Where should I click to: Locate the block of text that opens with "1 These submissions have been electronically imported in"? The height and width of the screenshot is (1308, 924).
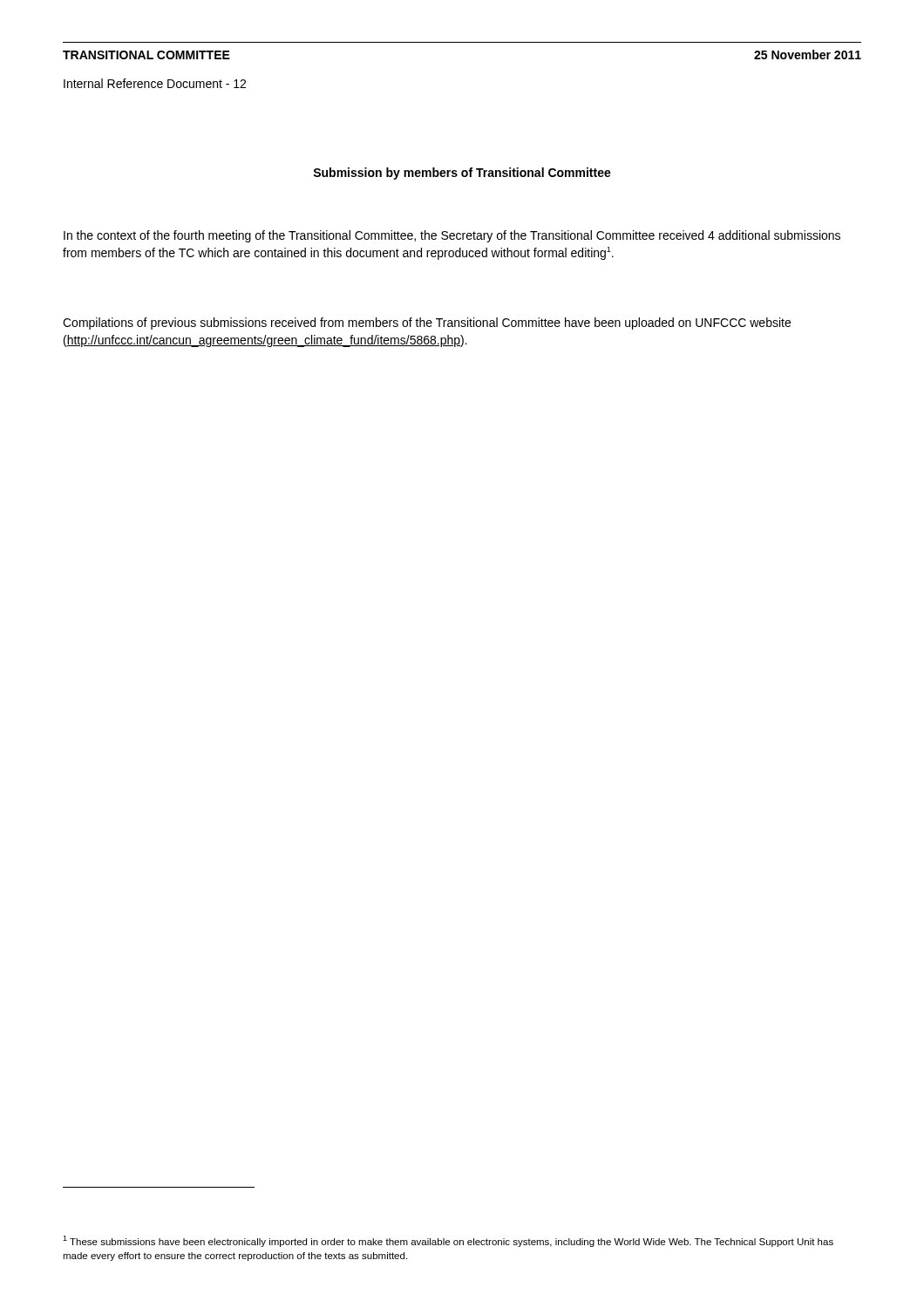(x=448, y=1247)
